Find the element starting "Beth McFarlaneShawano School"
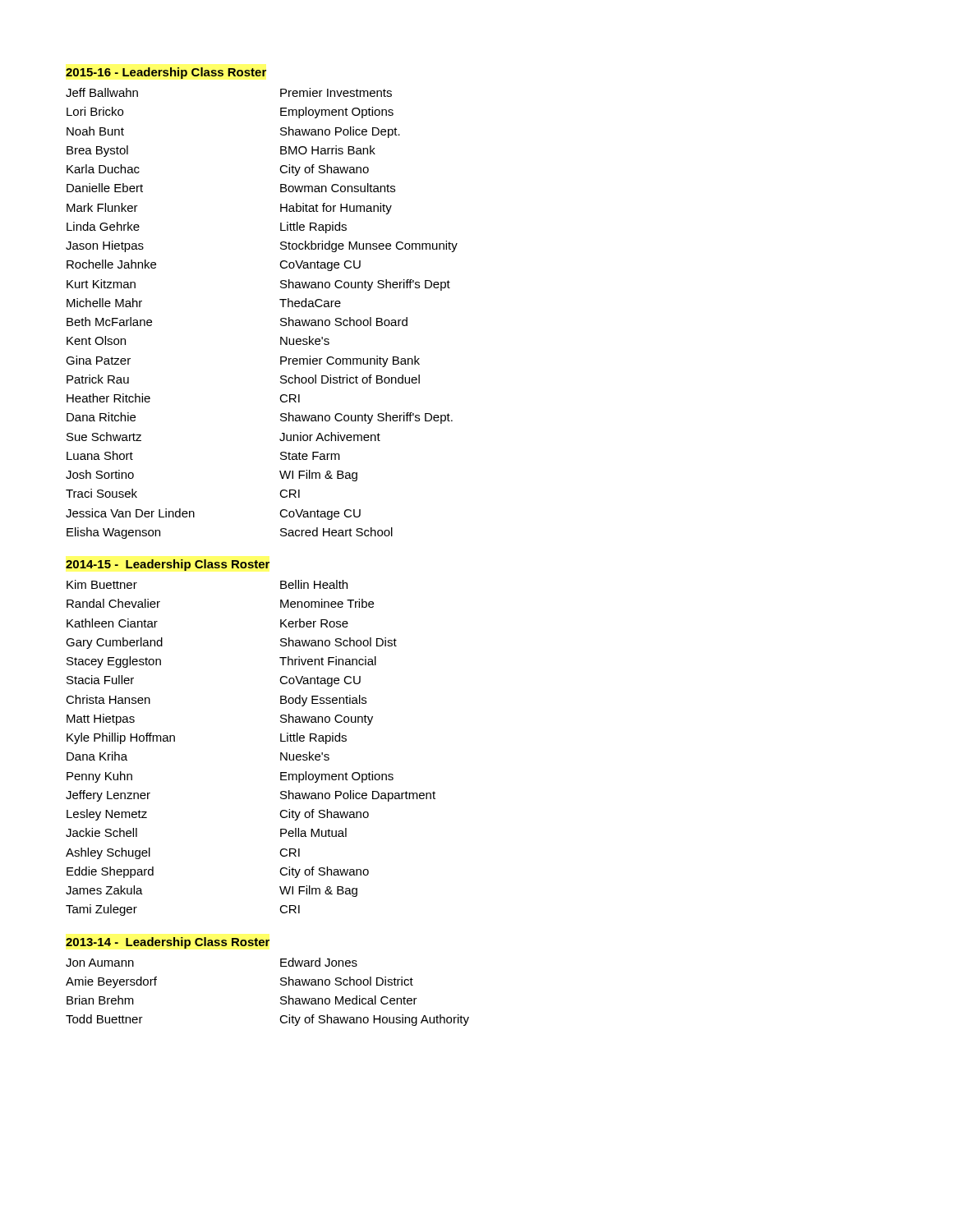The height and width of the screenshot is (1232, 953). pos(107,321)
